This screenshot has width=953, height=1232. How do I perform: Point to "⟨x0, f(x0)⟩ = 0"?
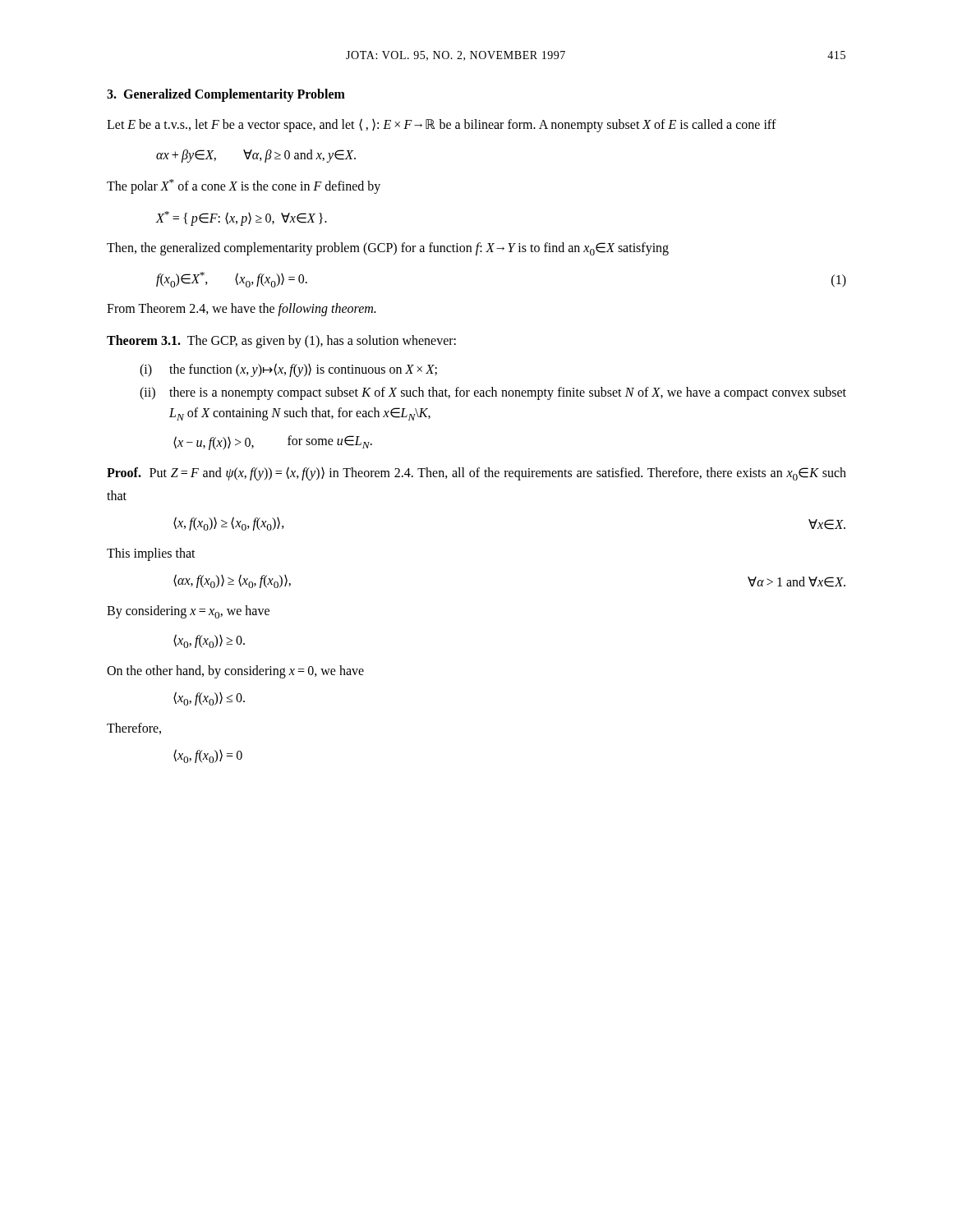[208, 757]
